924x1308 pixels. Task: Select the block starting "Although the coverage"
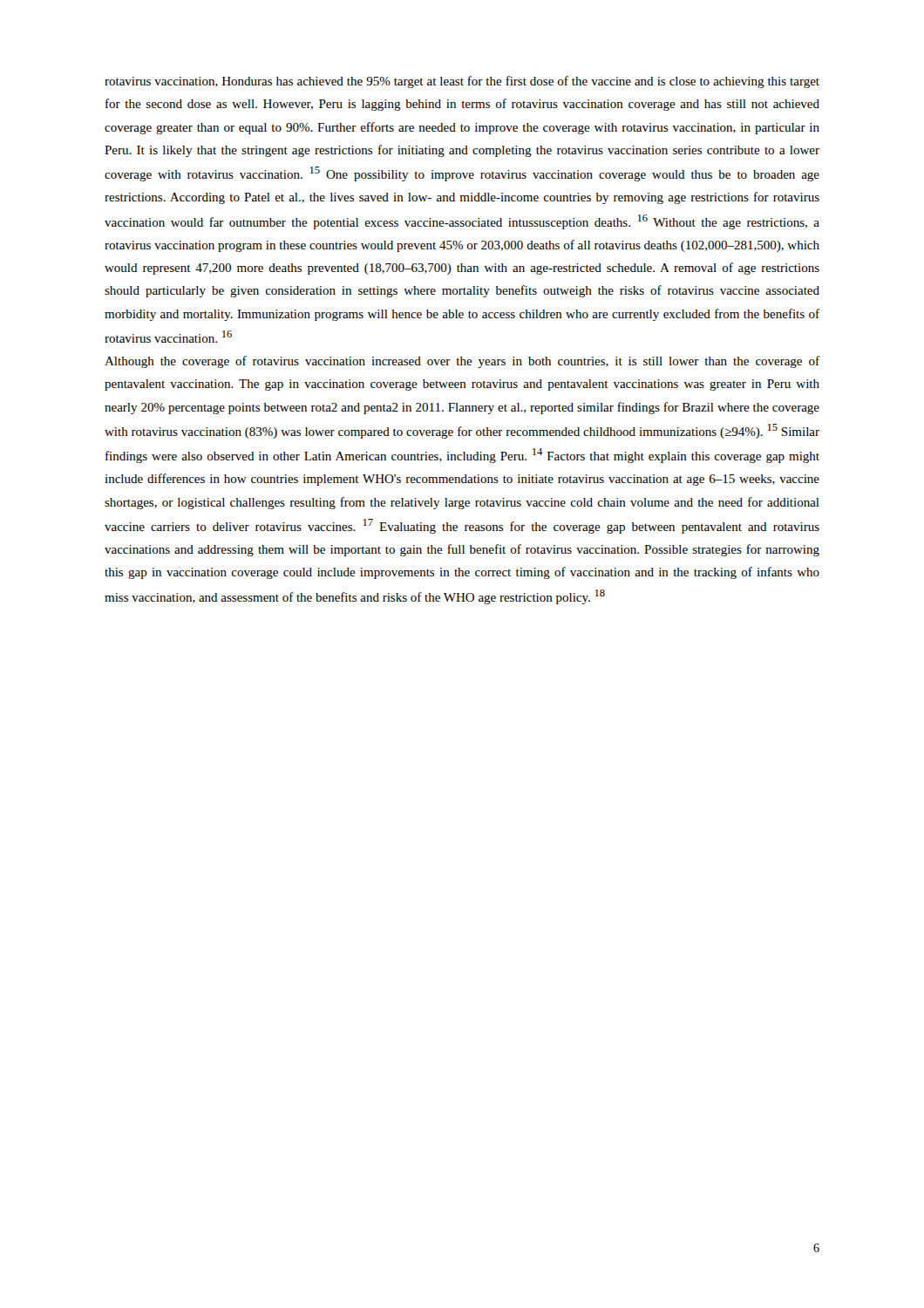pos(462,479)
